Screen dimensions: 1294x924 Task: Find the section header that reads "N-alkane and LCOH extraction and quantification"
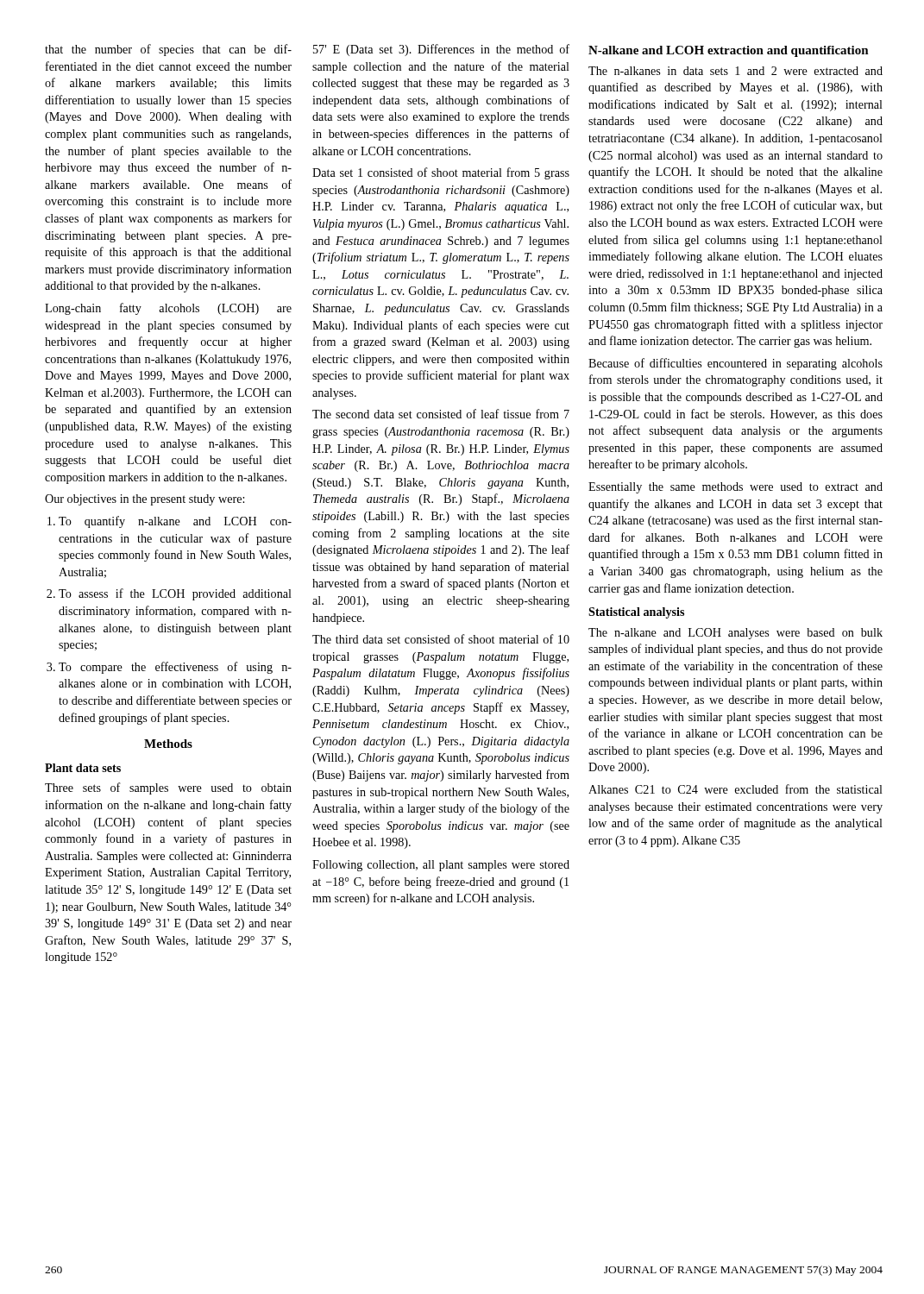coord(736,50)
